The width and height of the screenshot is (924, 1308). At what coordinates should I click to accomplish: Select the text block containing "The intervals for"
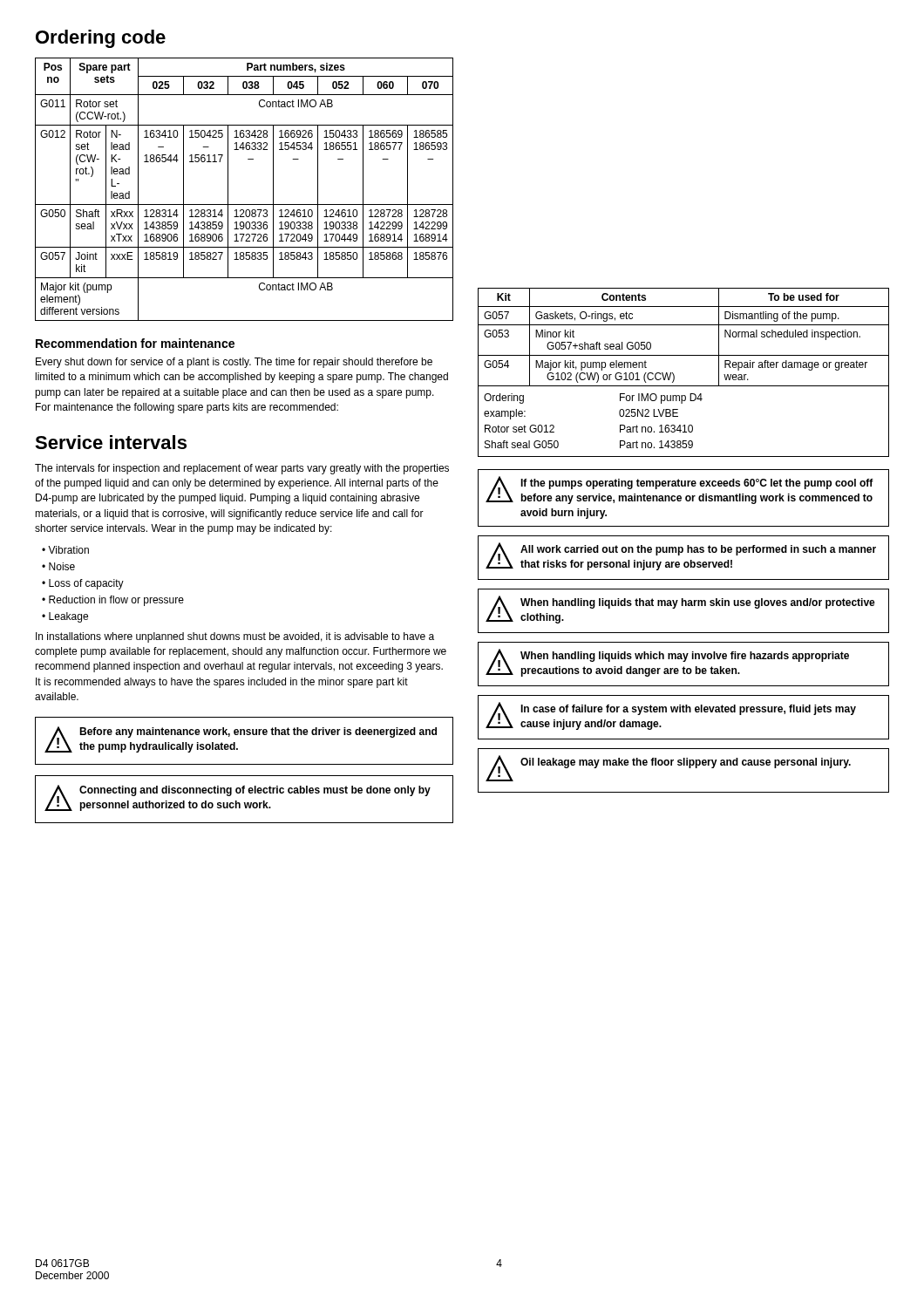(242, 498)
